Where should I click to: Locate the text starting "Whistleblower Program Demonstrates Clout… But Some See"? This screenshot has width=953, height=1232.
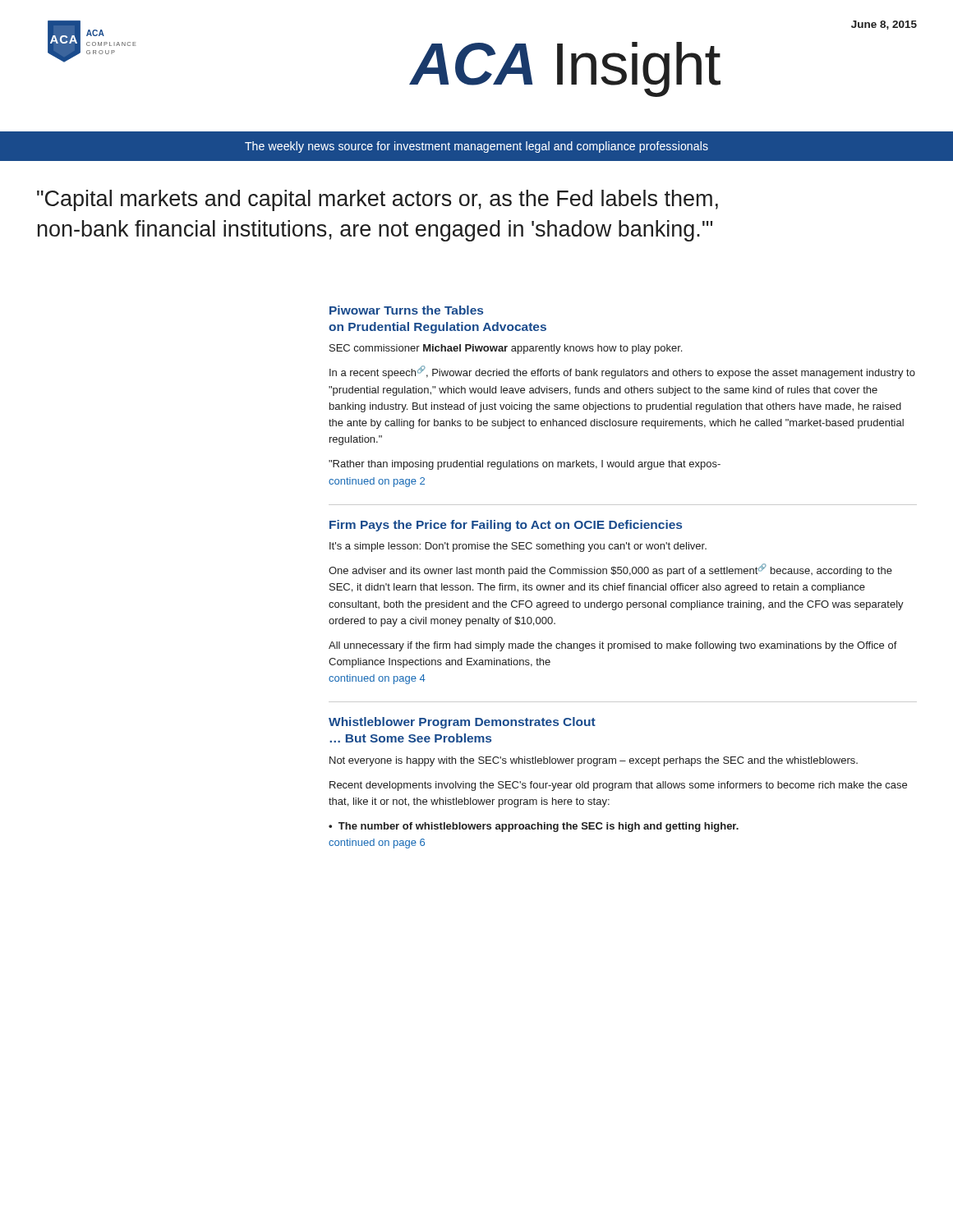(x=462, y=730)
